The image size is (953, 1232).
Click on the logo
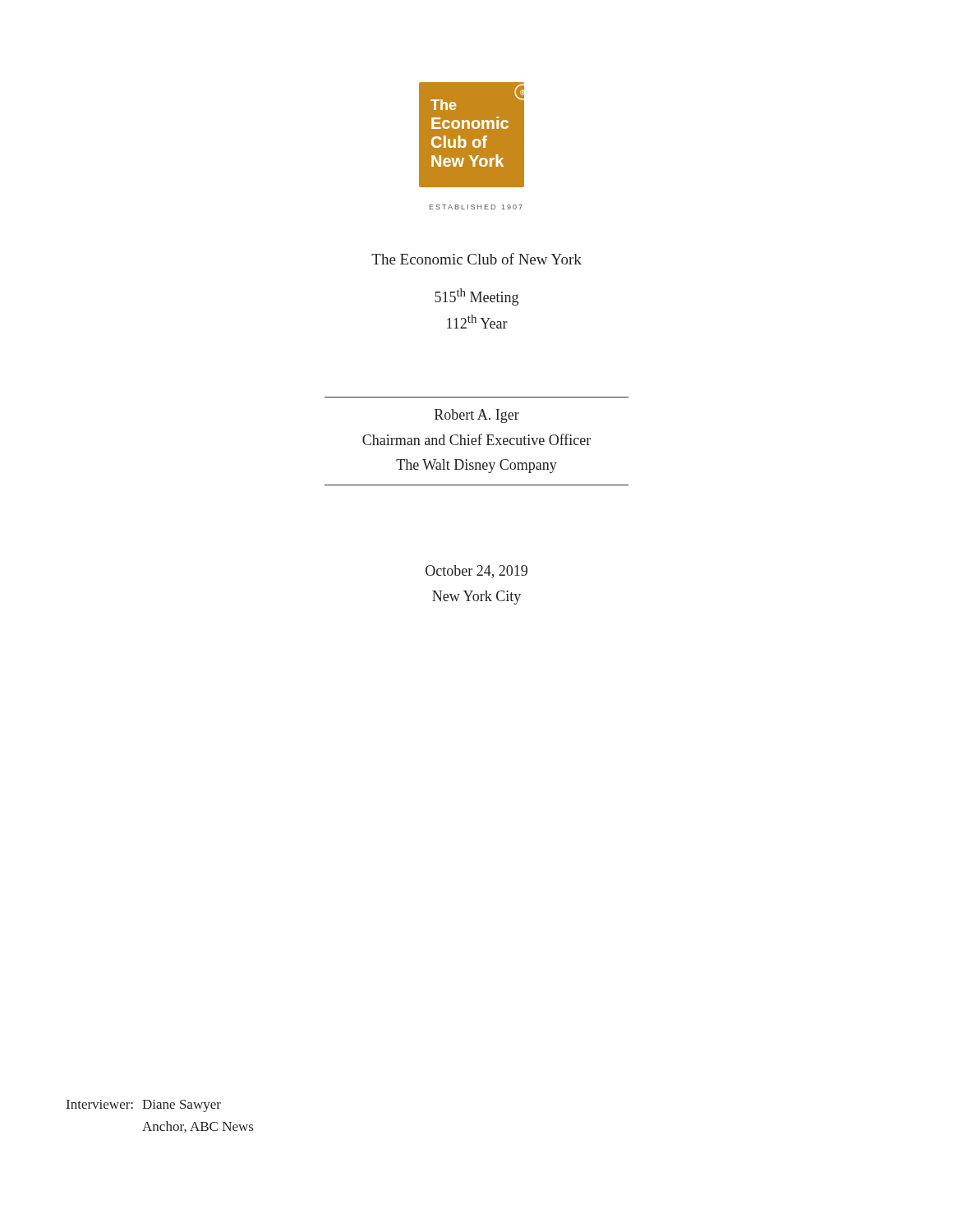pos(476,152)
